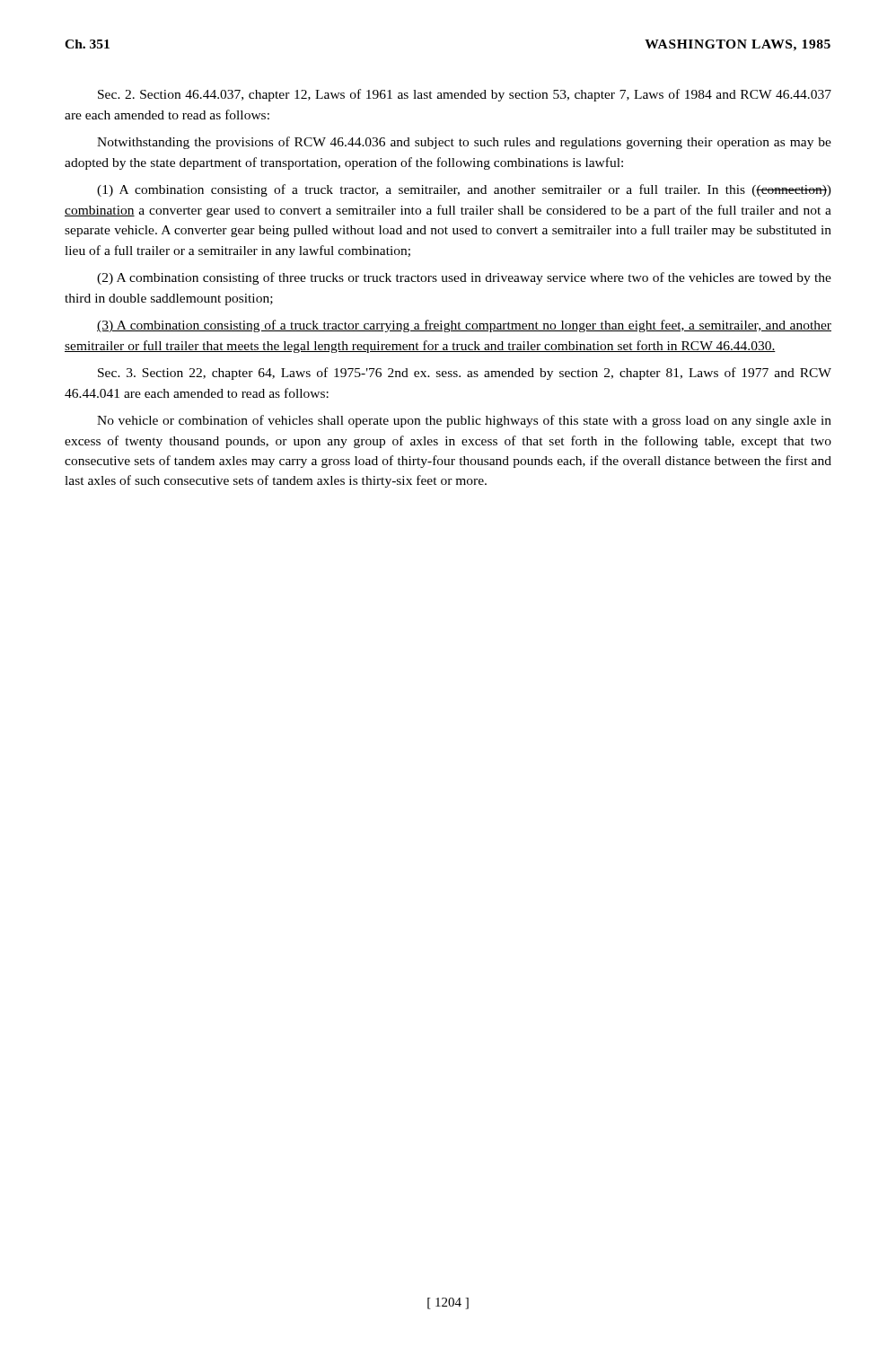
Task: Find the block on this page that starts "(2) A combination consisting"
Action: (x=448, y=287)
